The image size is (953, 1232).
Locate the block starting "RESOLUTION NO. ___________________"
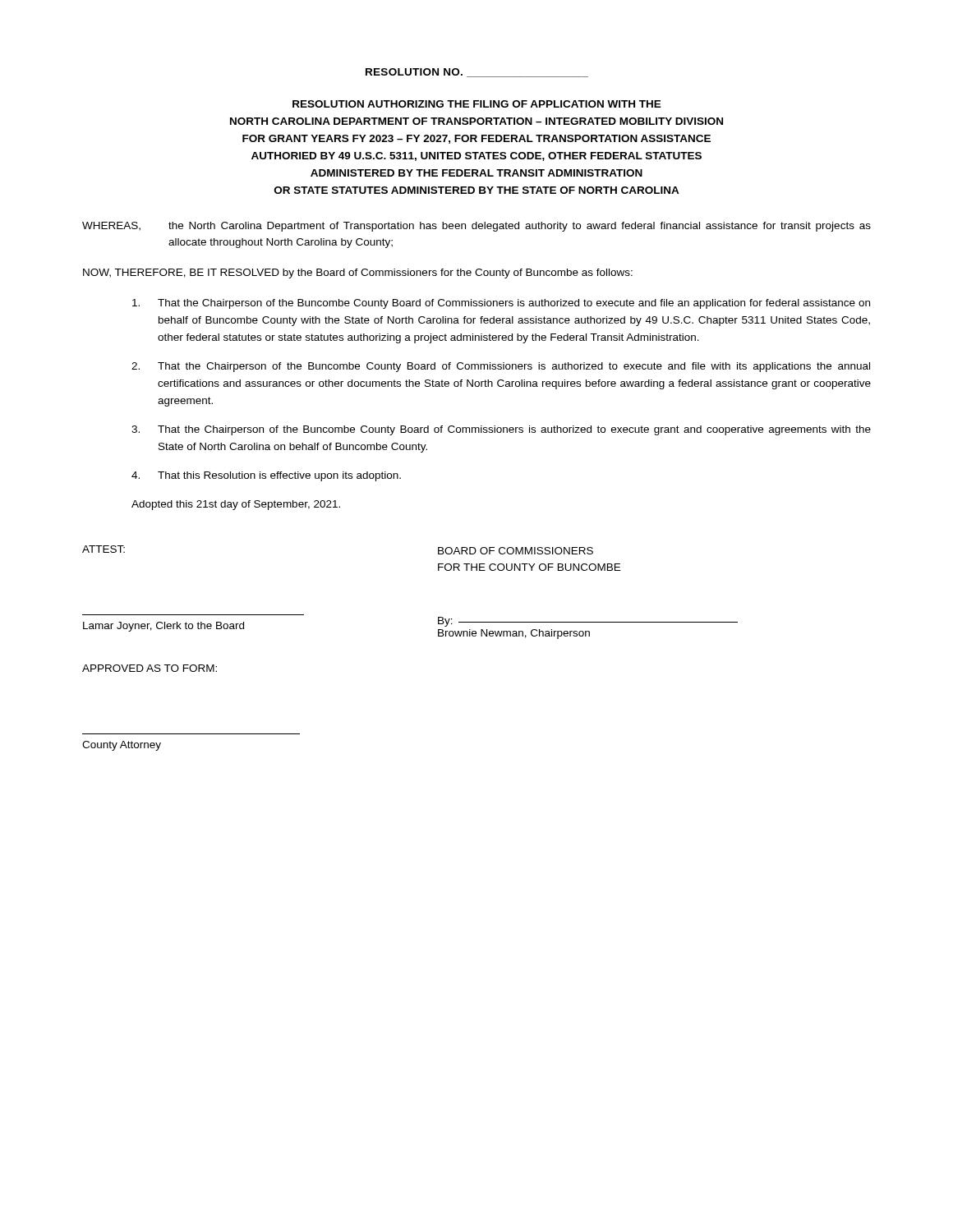pyautogui.click(x=476, y=72)
